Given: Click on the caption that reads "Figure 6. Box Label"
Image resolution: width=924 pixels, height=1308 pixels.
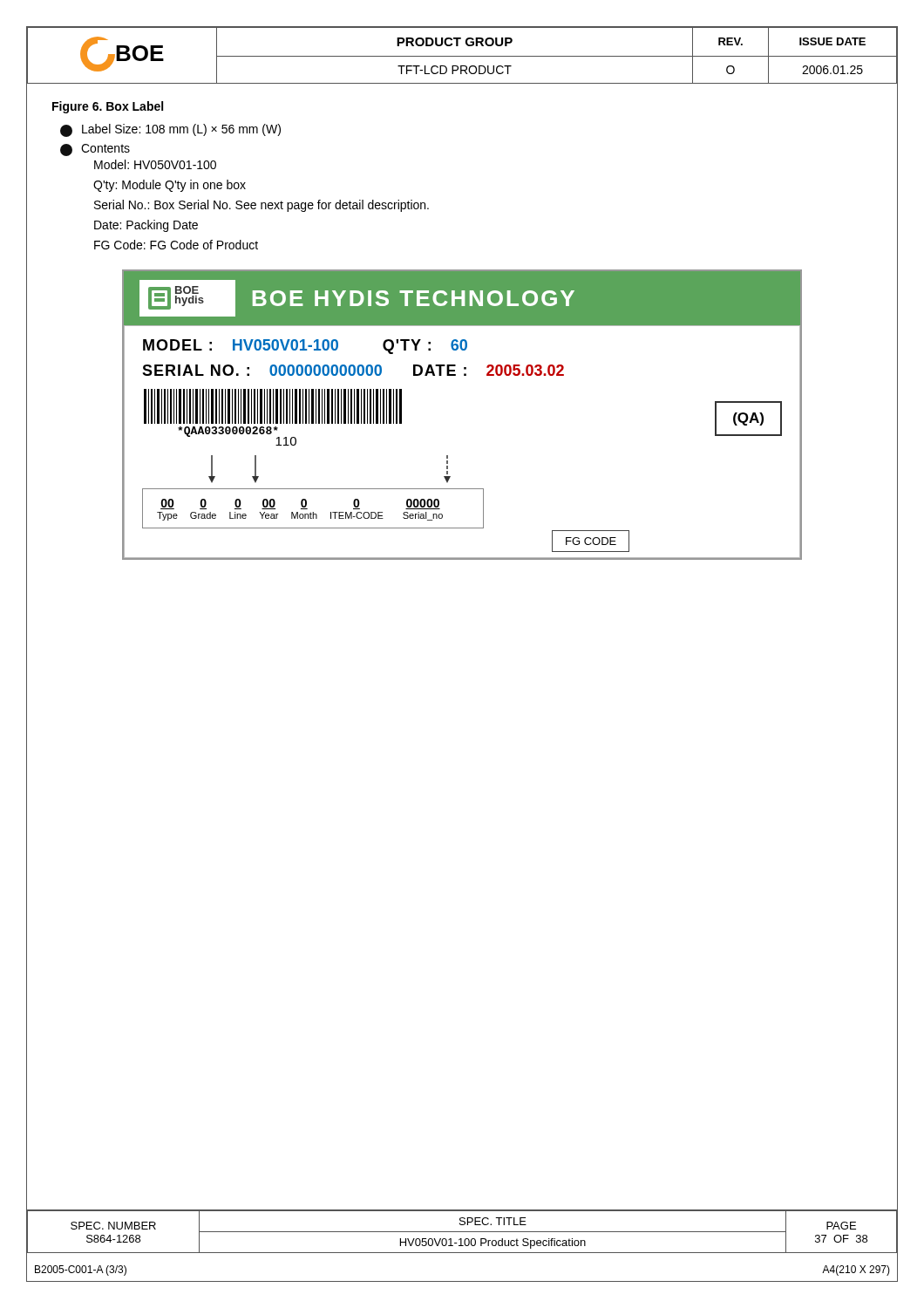Looking at the screenshot, I should pos(108,106).
